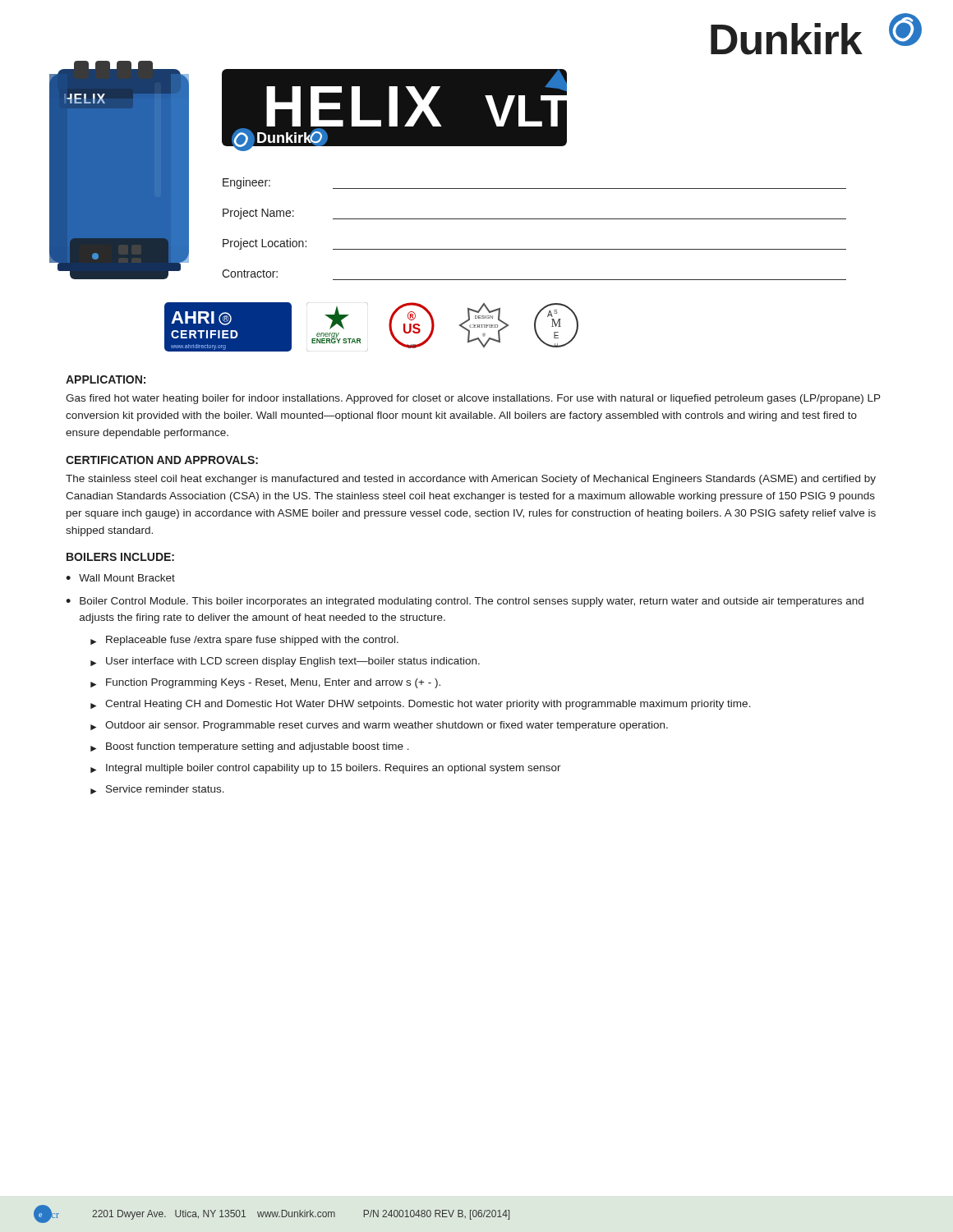
Task: Locate the block of text that opens with "► Outdoor air"
Action: [x=379, y=725]
